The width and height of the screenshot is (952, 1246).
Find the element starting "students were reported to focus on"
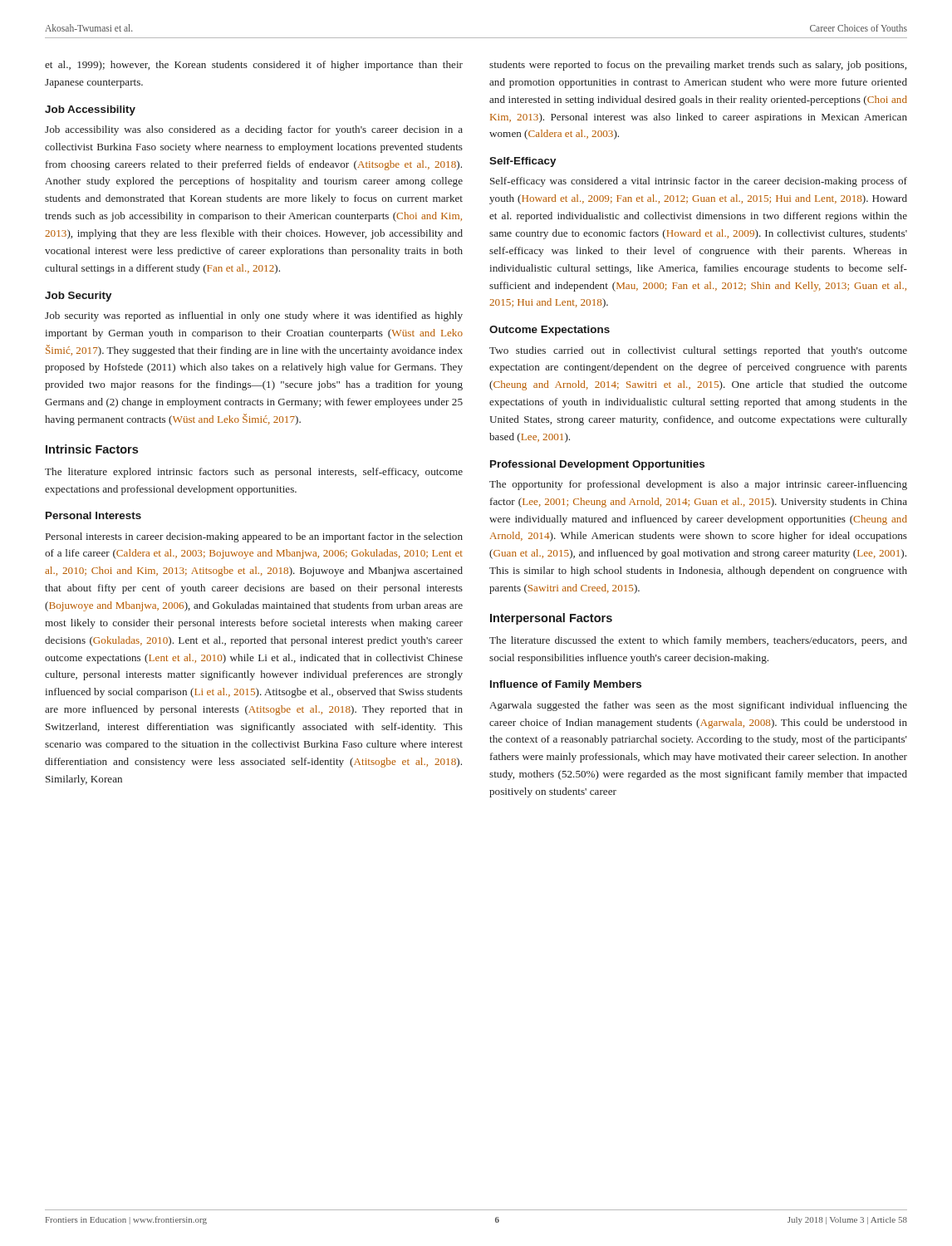(698, 100)
